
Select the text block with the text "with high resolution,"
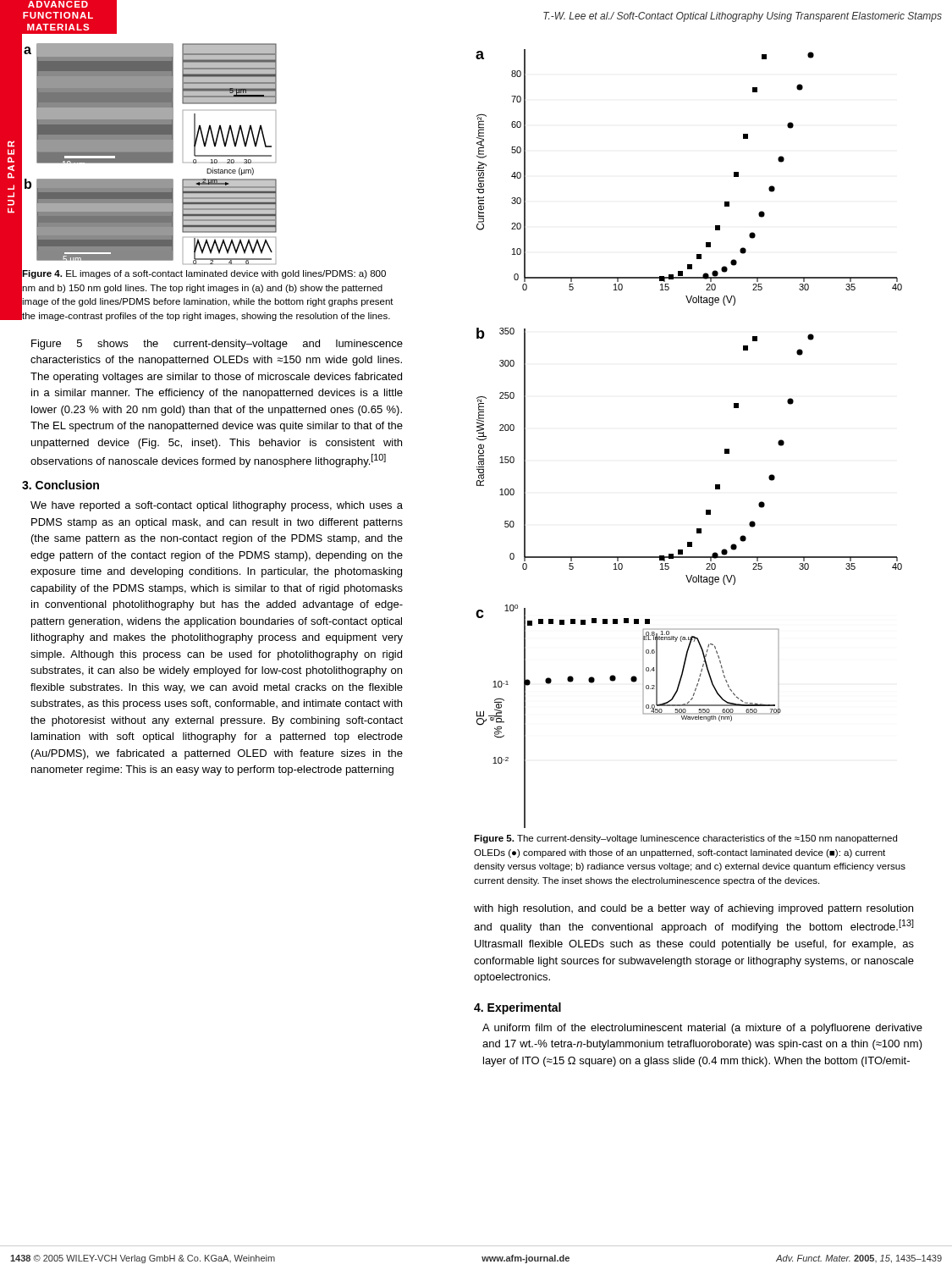coord(694,942)
